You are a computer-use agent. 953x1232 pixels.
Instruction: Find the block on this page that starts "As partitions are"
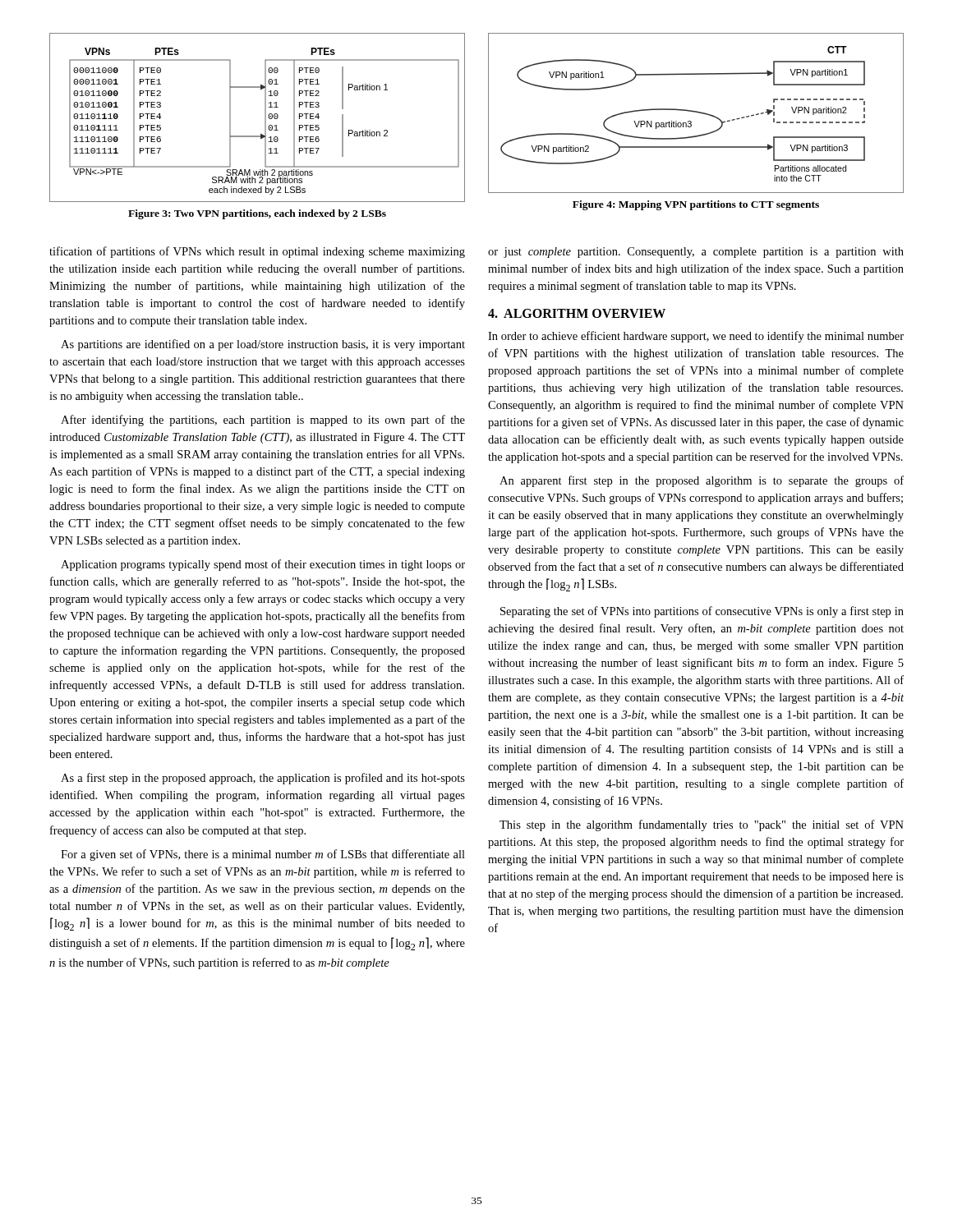(257, 371)
